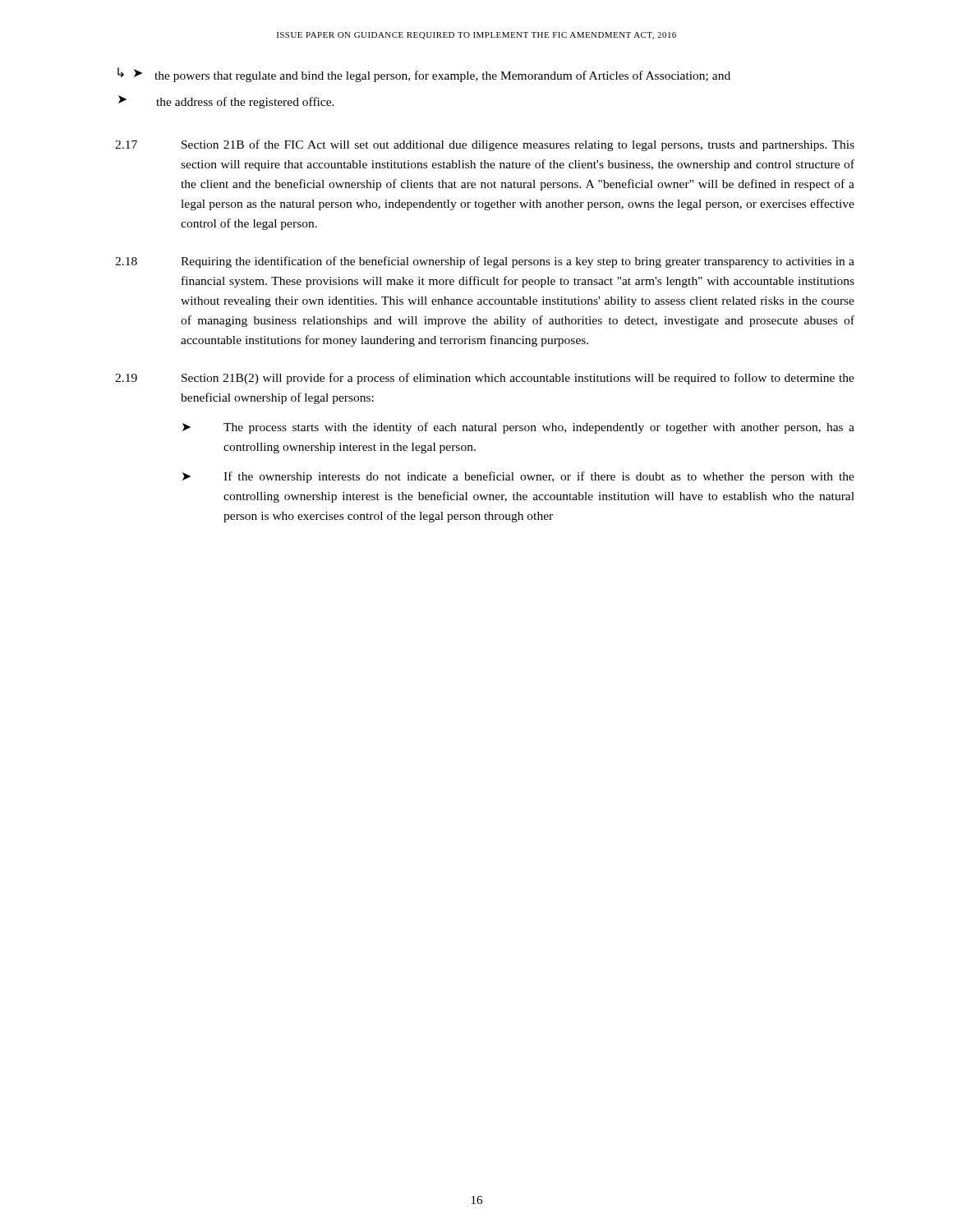
Task: Select the list item that reads "➤ the address of the registered"
Action: (x=225, y=102)
